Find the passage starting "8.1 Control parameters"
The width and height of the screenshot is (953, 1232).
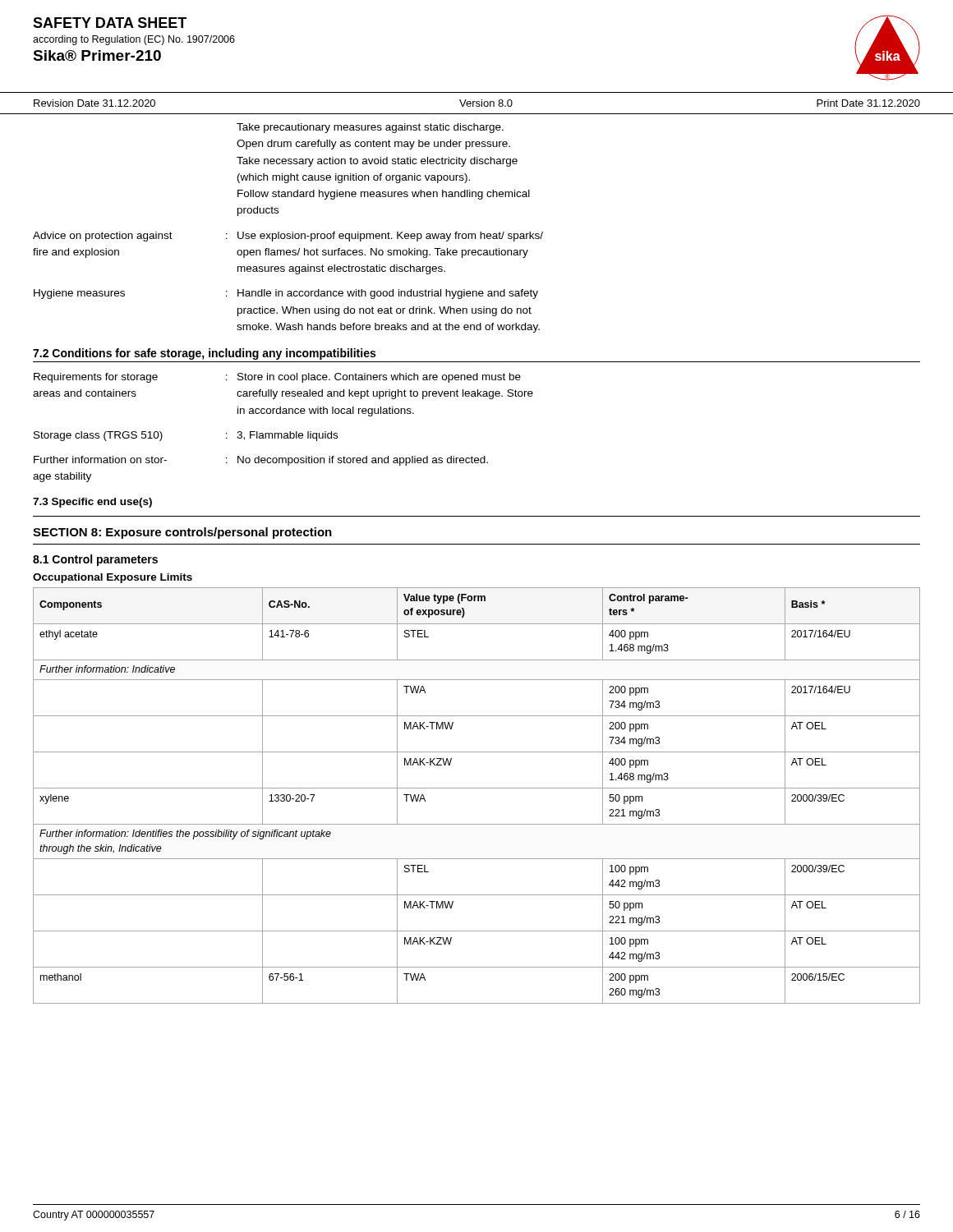(95, 559)
